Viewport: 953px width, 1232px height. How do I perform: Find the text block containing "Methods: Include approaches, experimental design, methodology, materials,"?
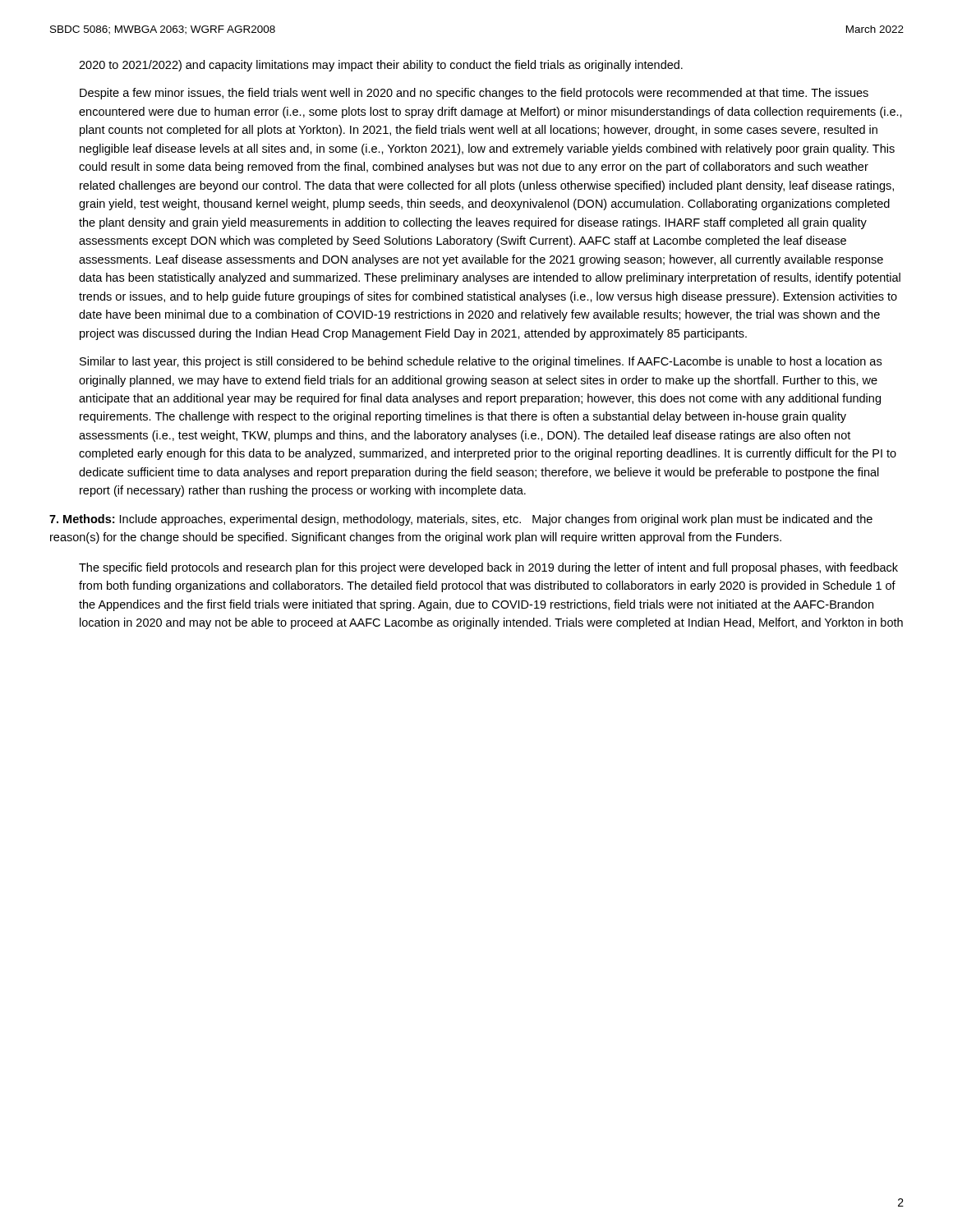461,528
